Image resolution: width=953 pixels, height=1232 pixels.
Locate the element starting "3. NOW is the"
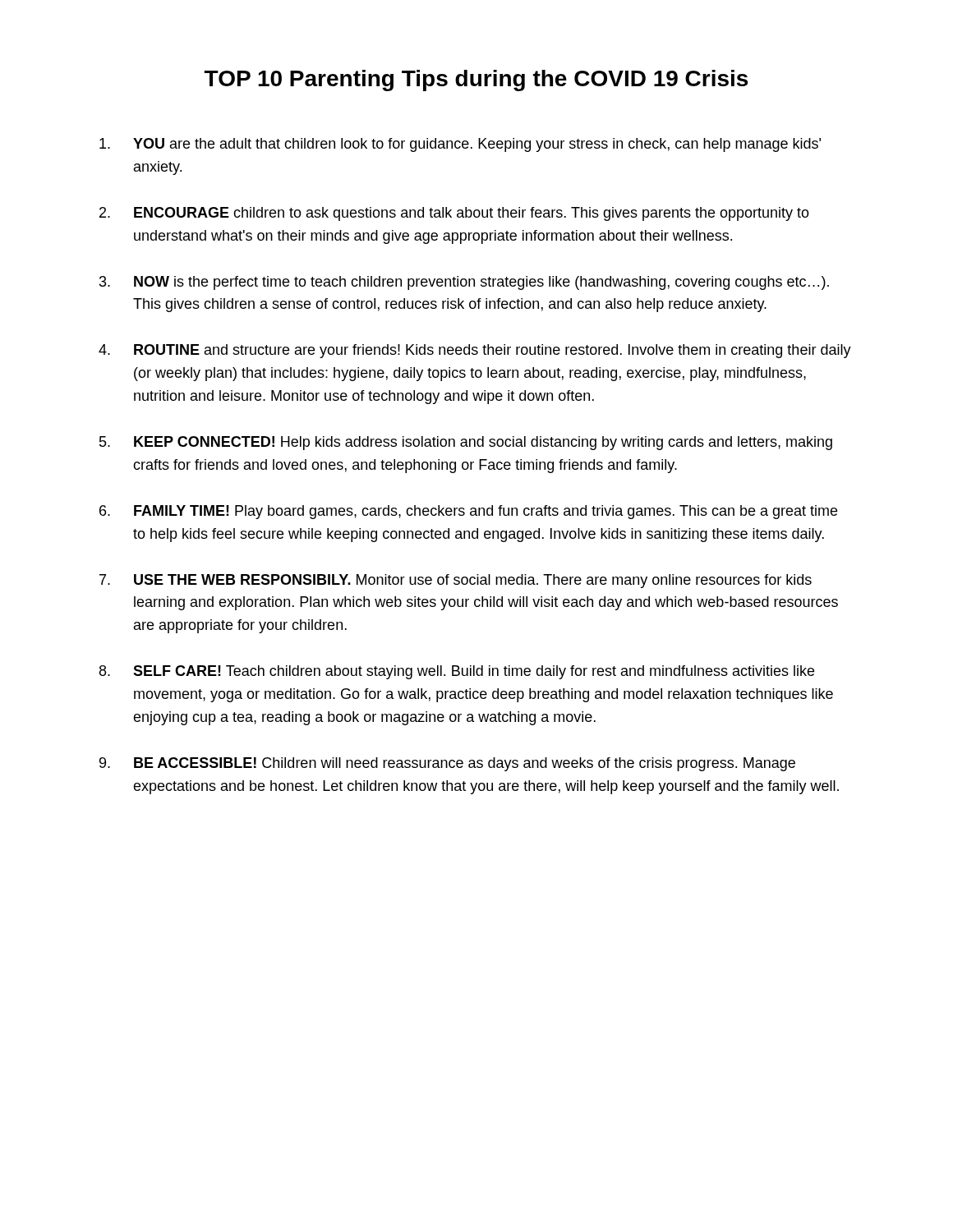(476, 294)
